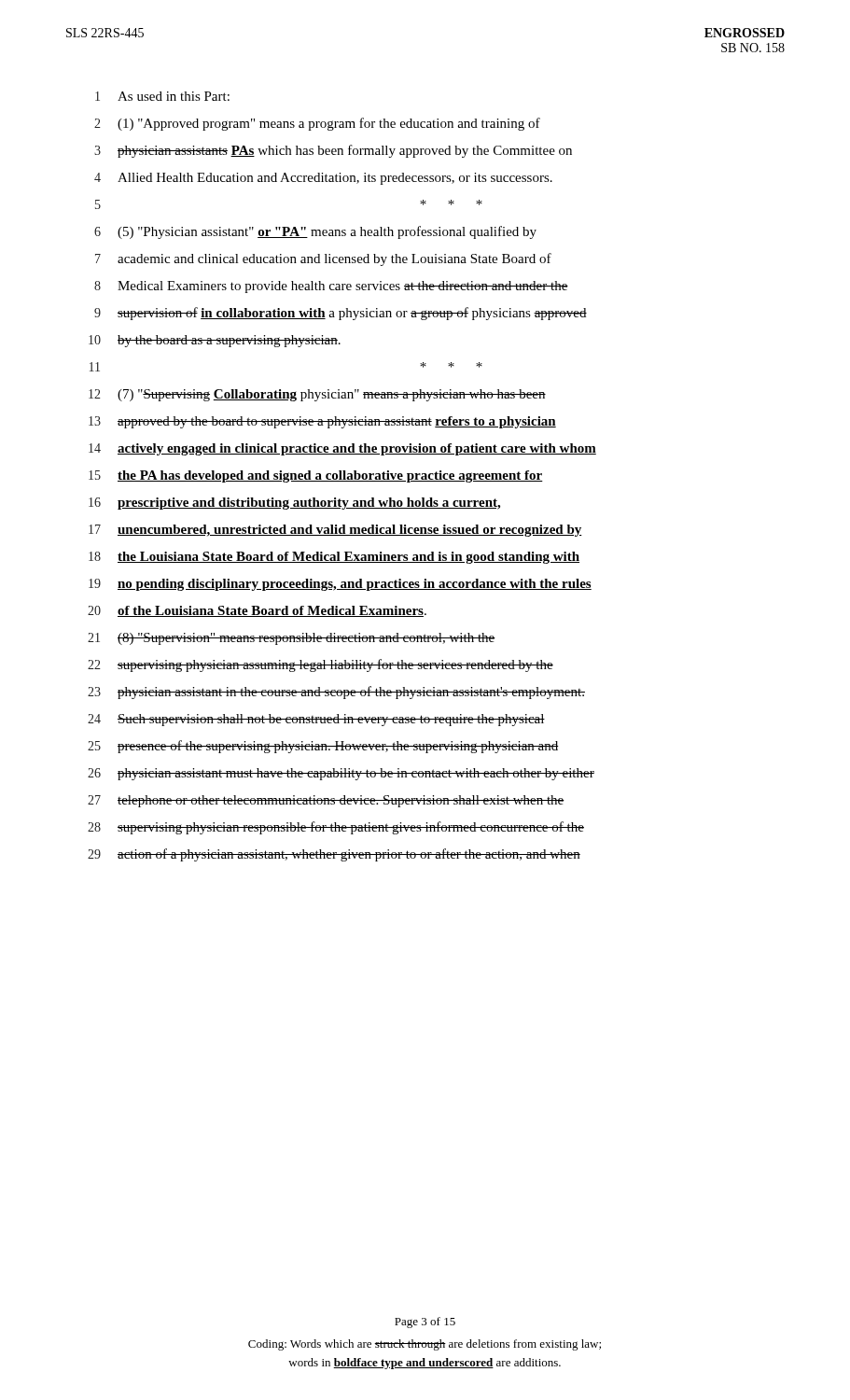Screen dimensions: 1400x850
Task: Where is the passage that starts "6 (5) "Physician assistant" or "PA" means"?
Action: [x=425, y=232]
